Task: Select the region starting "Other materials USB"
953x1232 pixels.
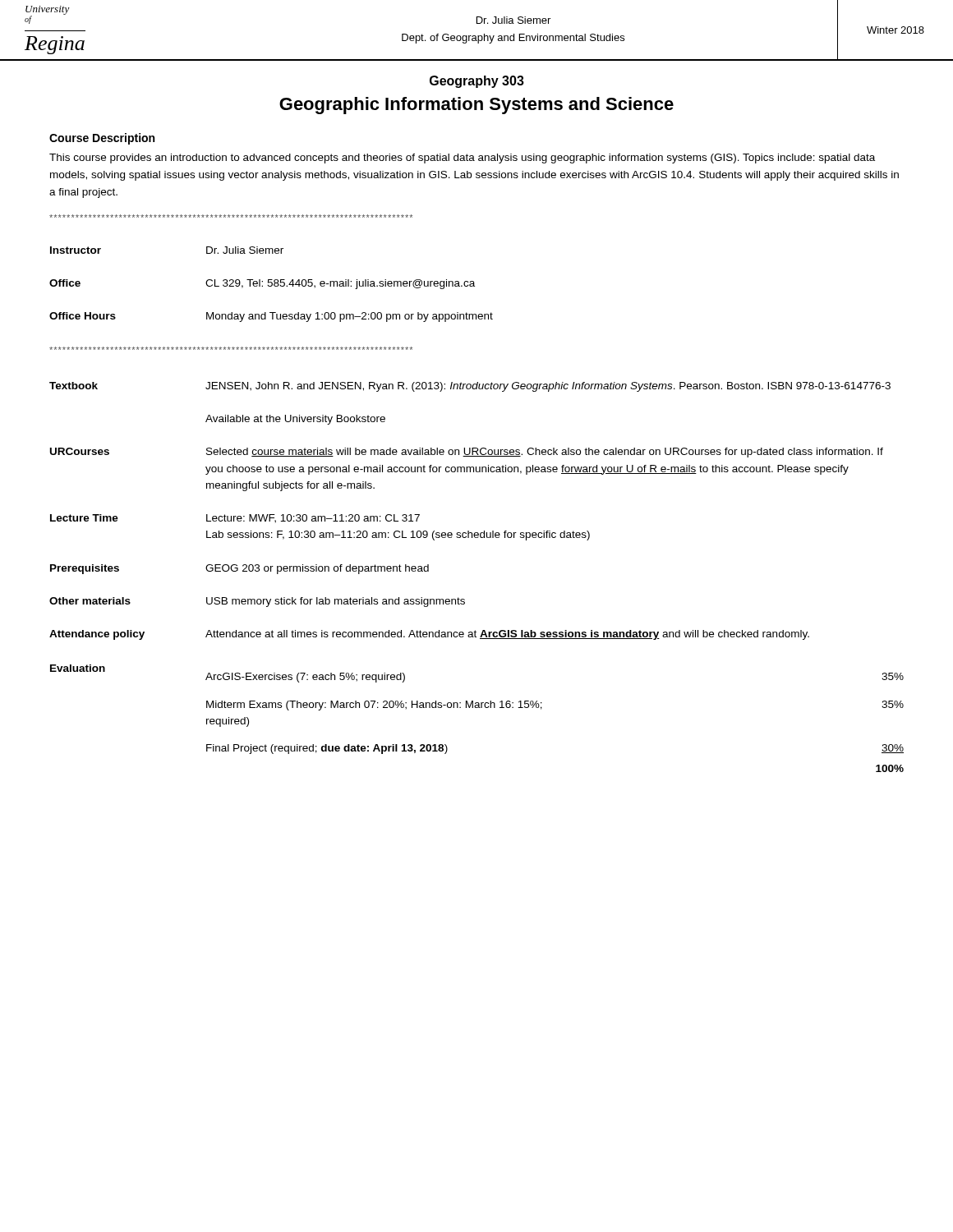Action: (x=476, y=601)
